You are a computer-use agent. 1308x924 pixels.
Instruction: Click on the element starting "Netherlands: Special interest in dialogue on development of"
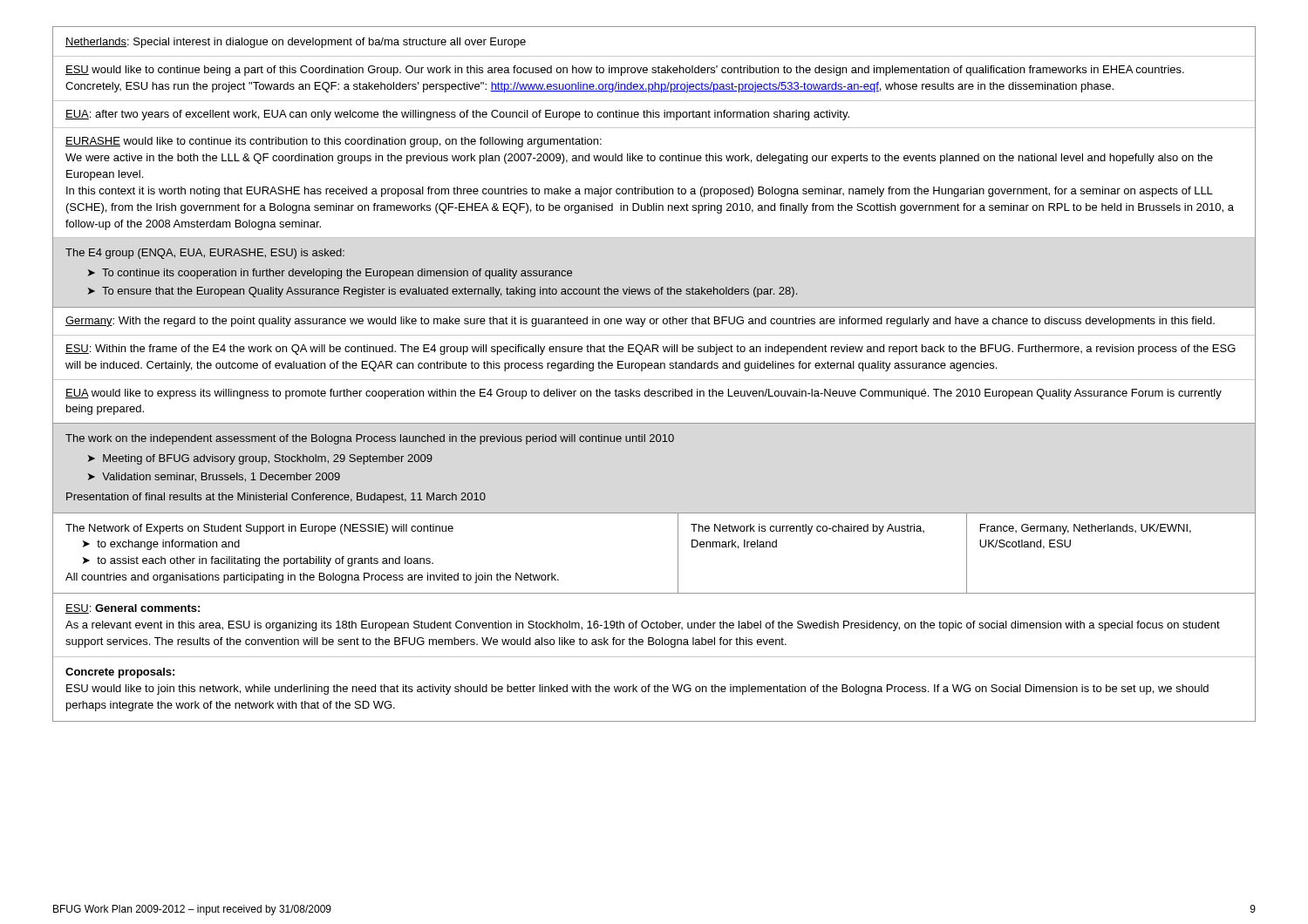click(296, 41)
